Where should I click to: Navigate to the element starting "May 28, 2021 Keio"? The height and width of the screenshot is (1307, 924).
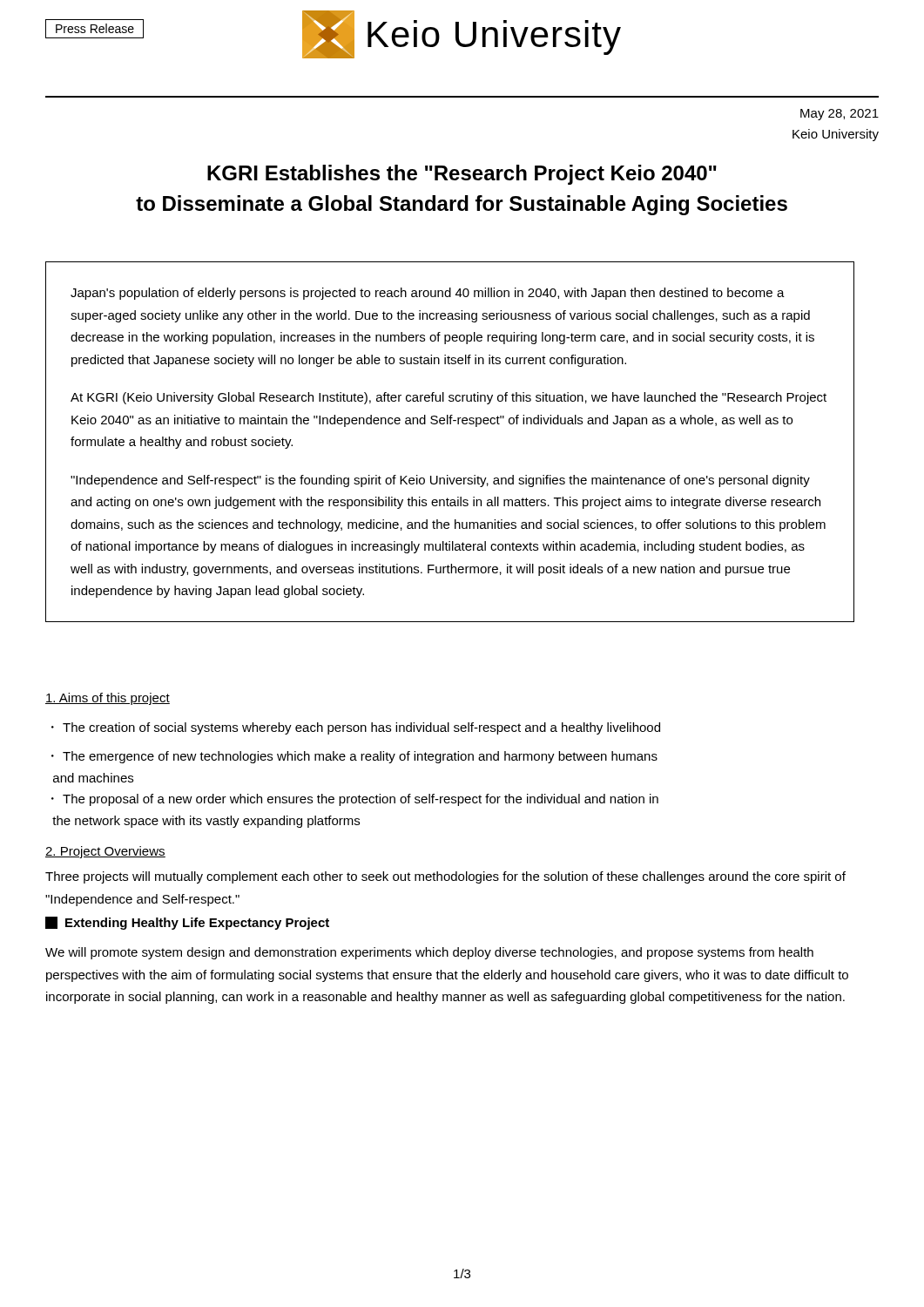click(835, 123)
